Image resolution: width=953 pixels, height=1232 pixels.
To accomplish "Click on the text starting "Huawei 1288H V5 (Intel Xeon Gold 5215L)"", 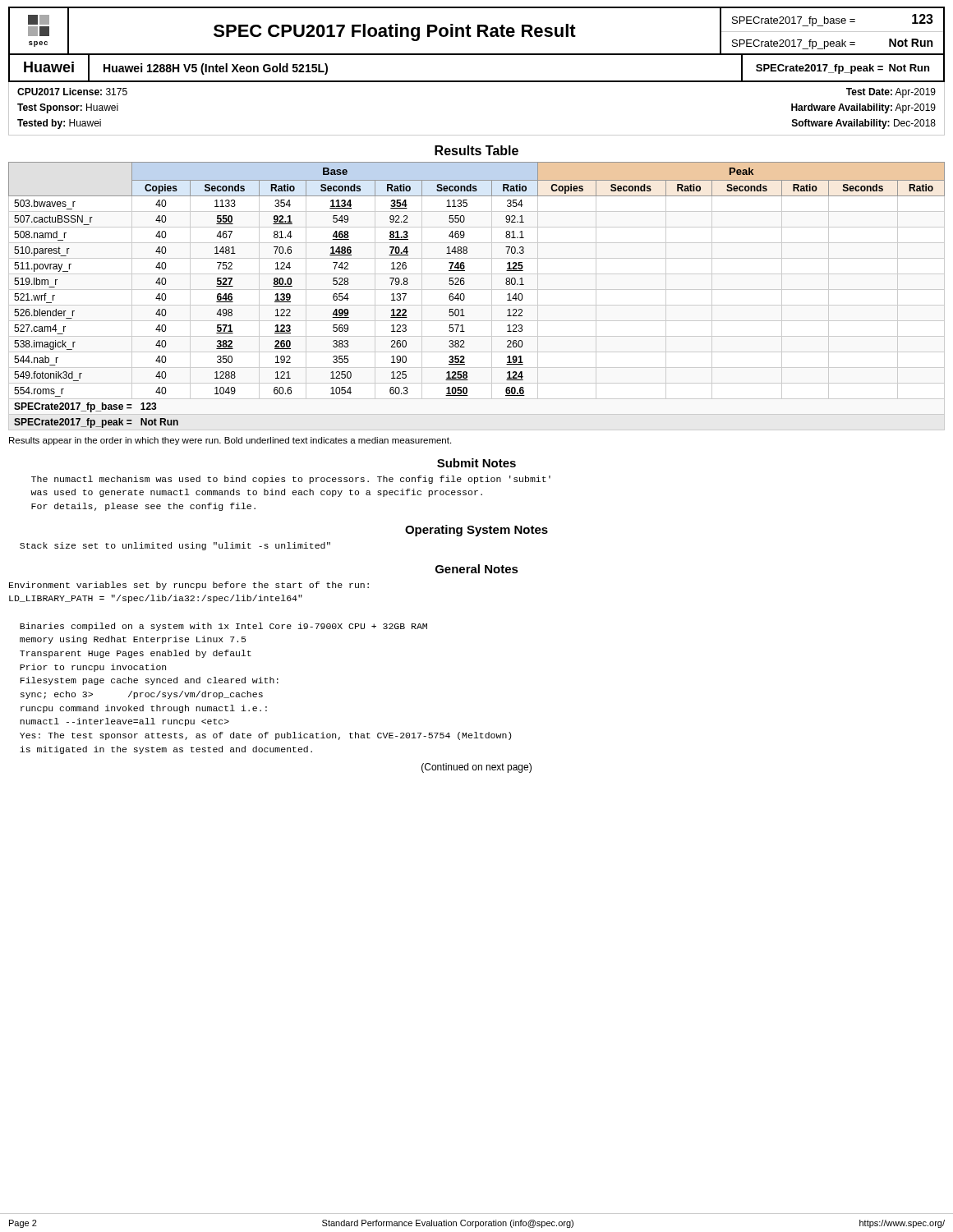I will 216,68.
